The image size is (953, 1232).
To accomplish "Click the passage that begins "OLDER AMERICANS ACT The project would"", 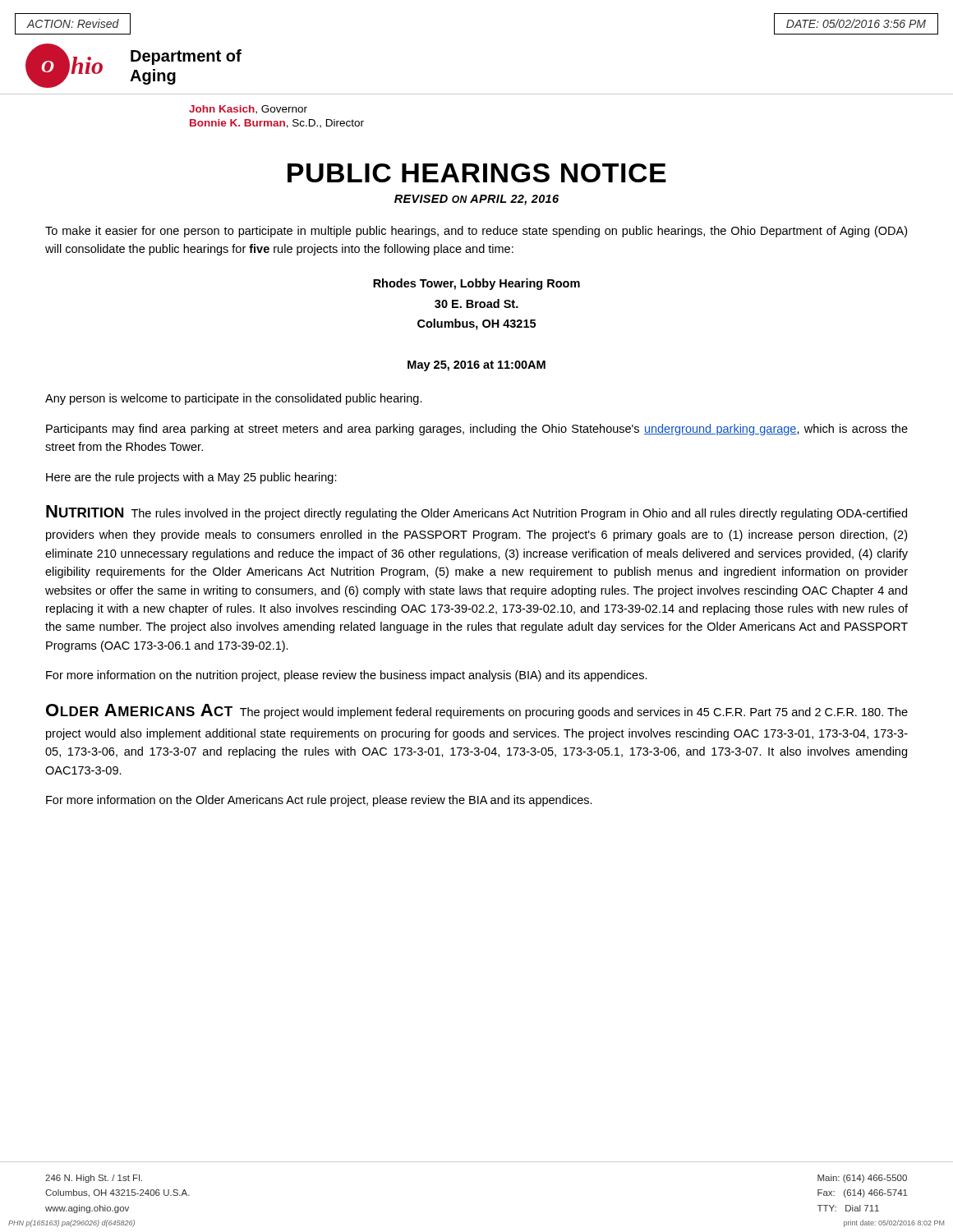I will pyautogui.click(x=476, y=738).
